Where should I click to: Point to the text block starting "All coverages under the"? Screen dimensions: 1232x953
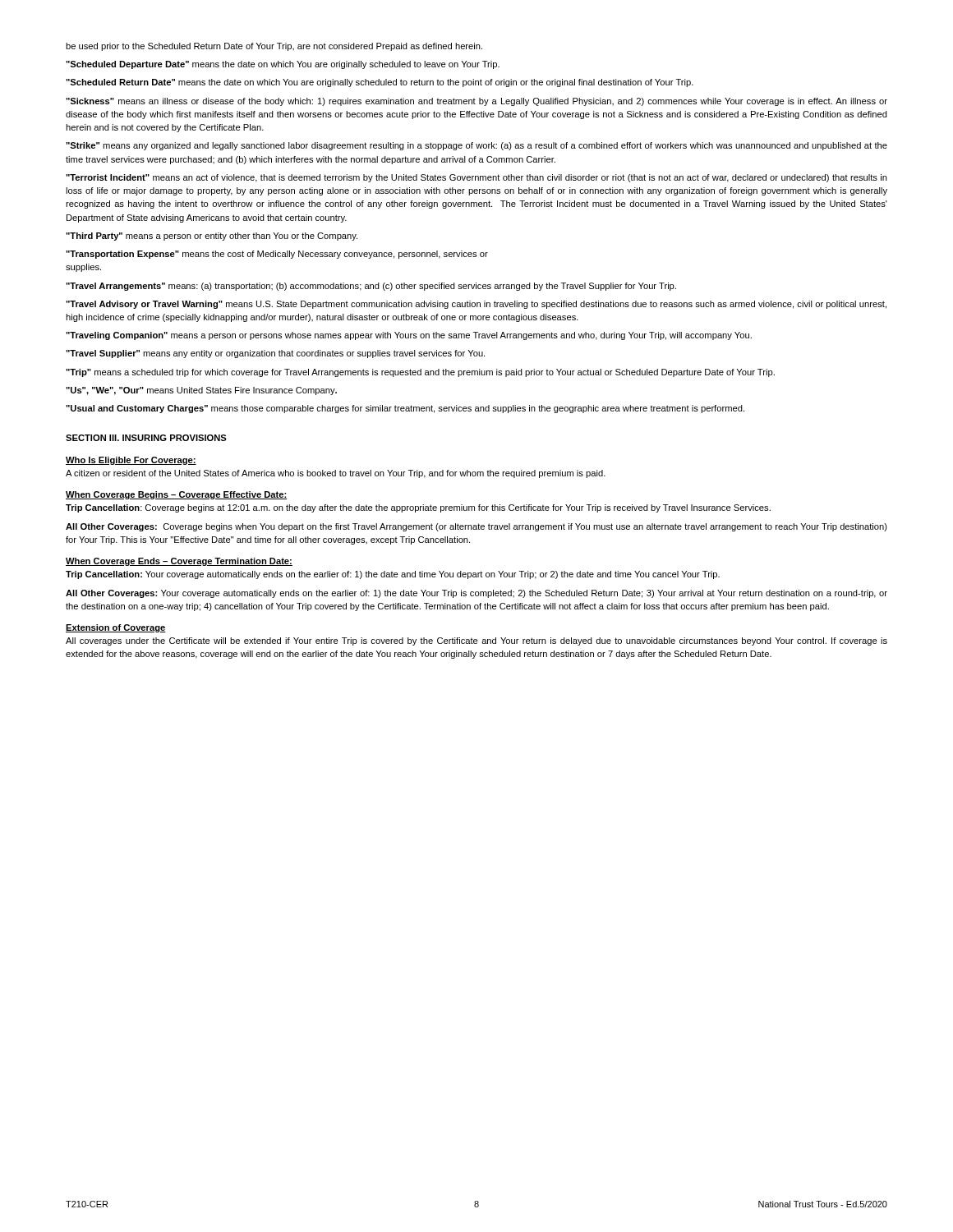(x=476, y=648)
